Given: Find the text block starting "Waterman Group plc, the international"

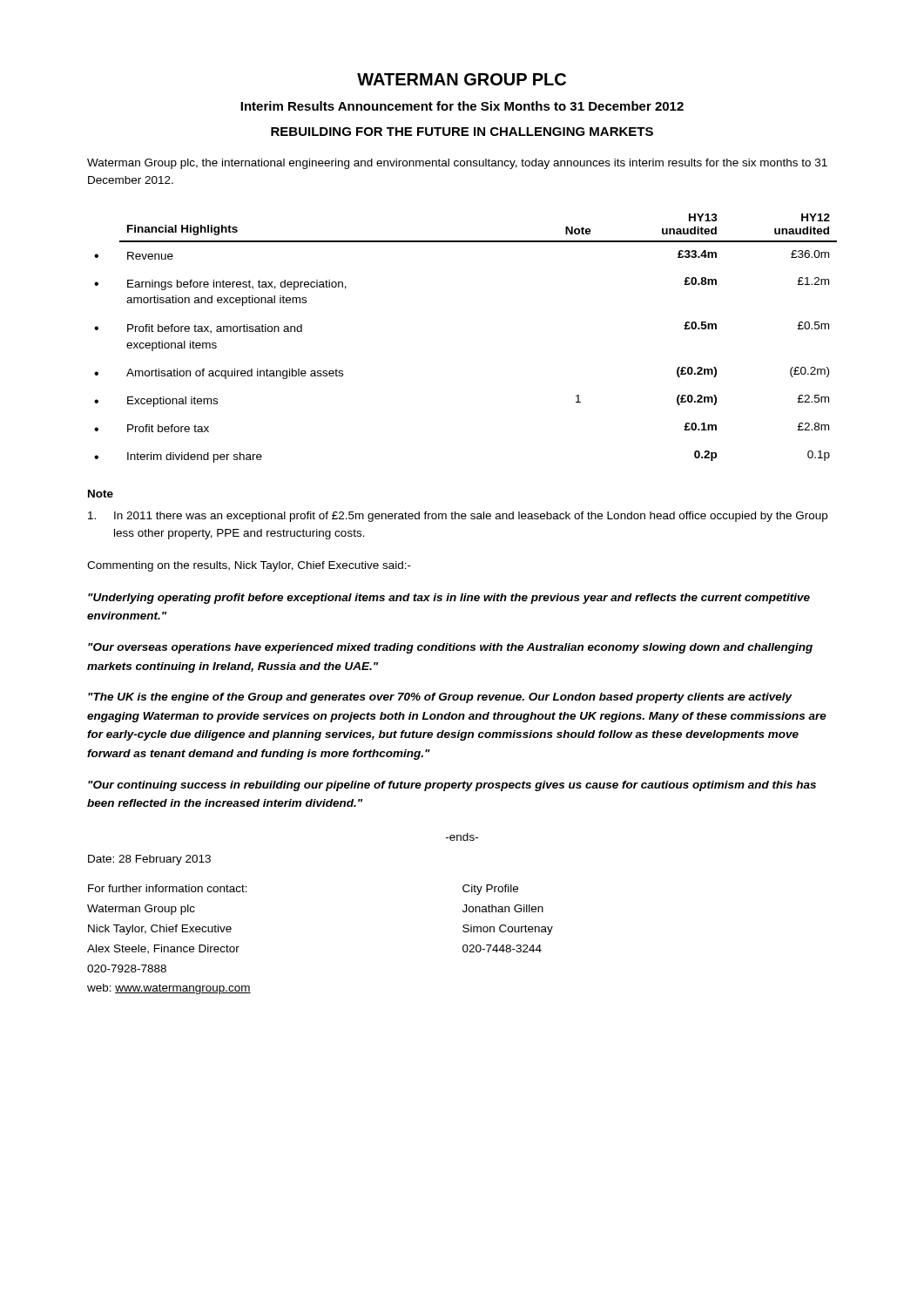Looking at the screenshot, I should 457,171.
